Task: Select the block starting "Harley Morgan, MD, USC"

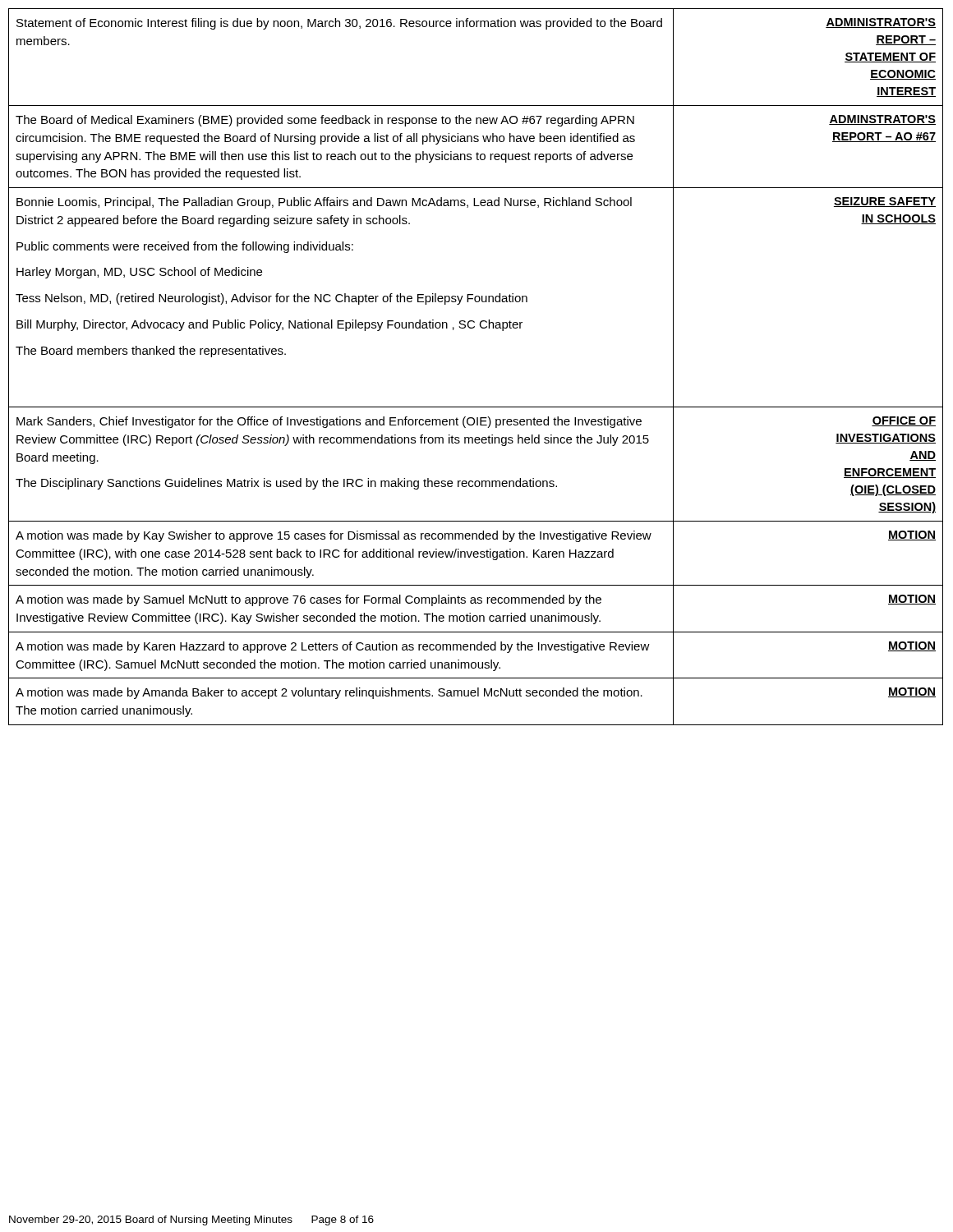Action: [x=139, y=272]
